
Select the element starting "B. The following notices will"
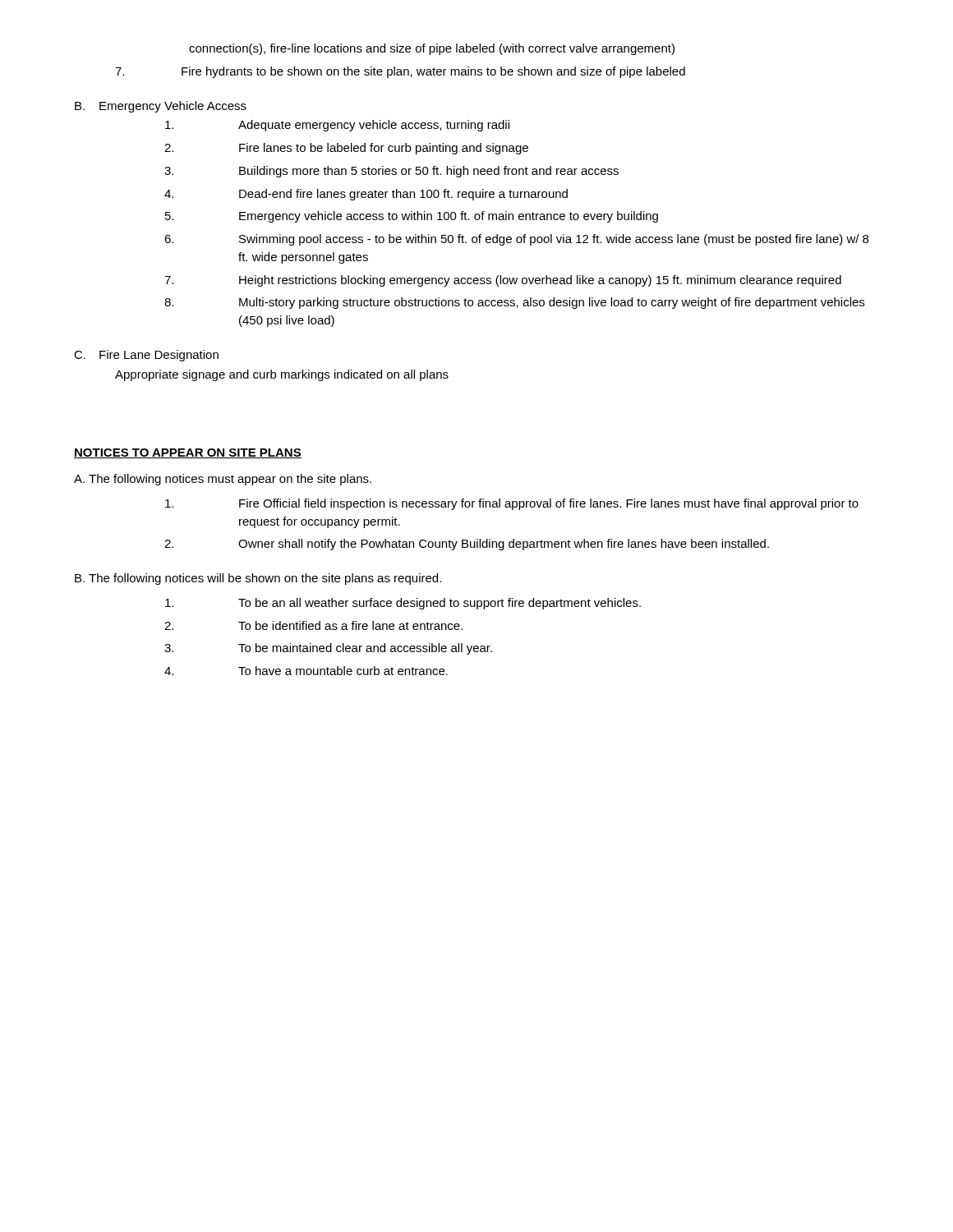click(258, 578)
